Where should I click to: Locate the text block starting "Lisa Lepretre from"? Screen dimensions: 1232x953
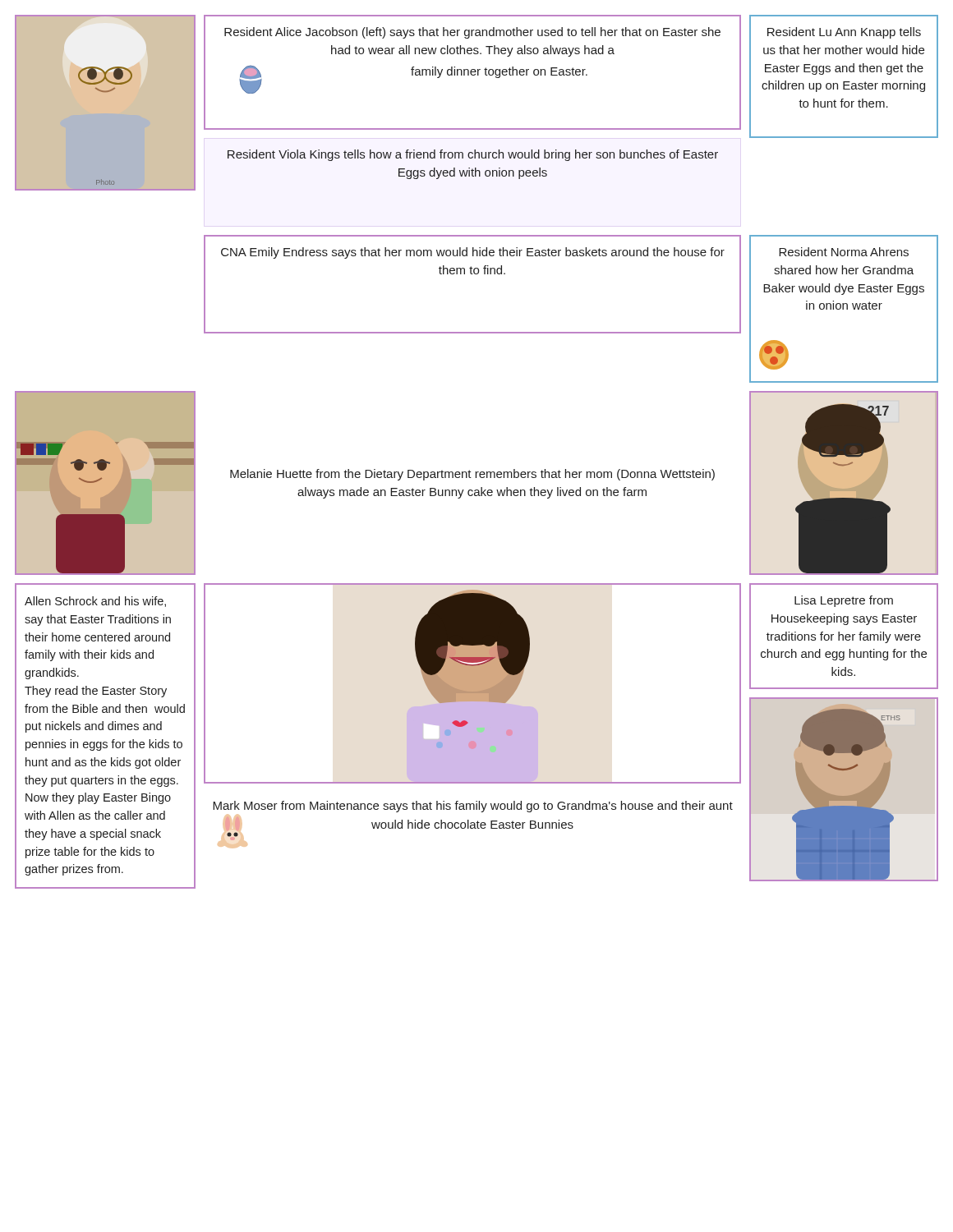click(844, 636)
